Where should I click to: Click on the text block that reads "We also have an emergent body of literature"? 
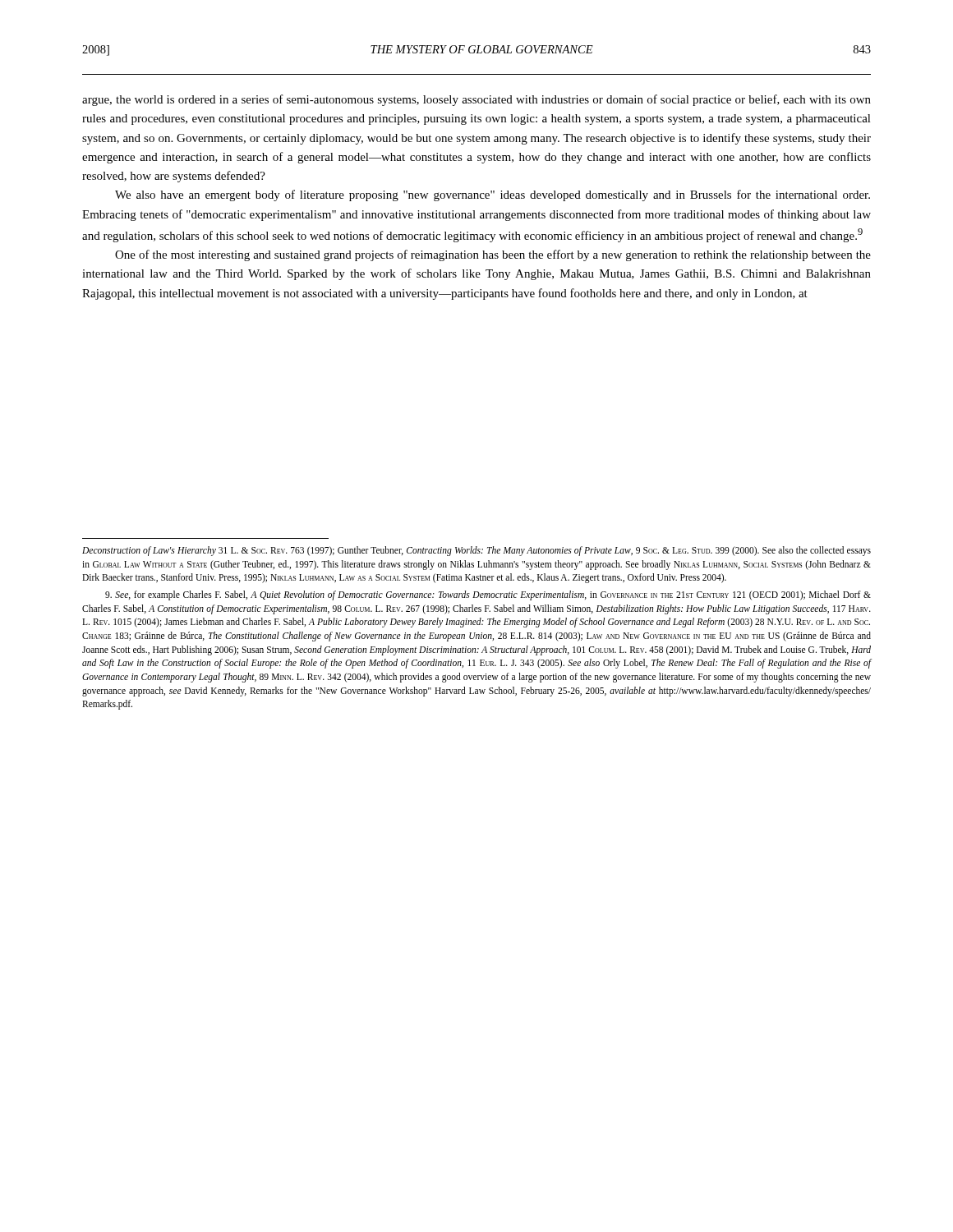click(476, 216)
